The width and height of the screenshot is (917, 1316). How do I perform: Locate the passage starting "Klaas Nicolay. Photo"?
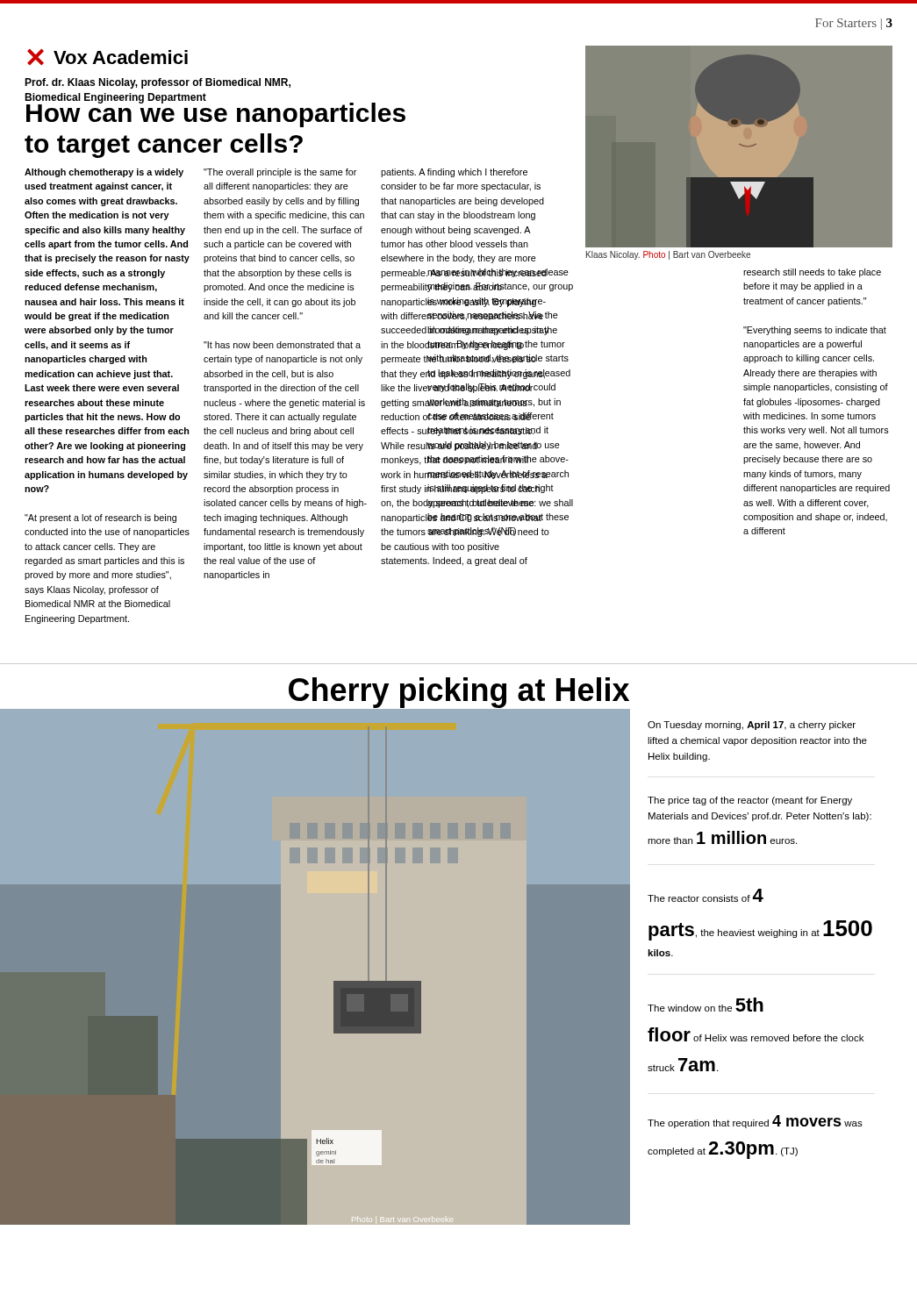tap(668, 255)
